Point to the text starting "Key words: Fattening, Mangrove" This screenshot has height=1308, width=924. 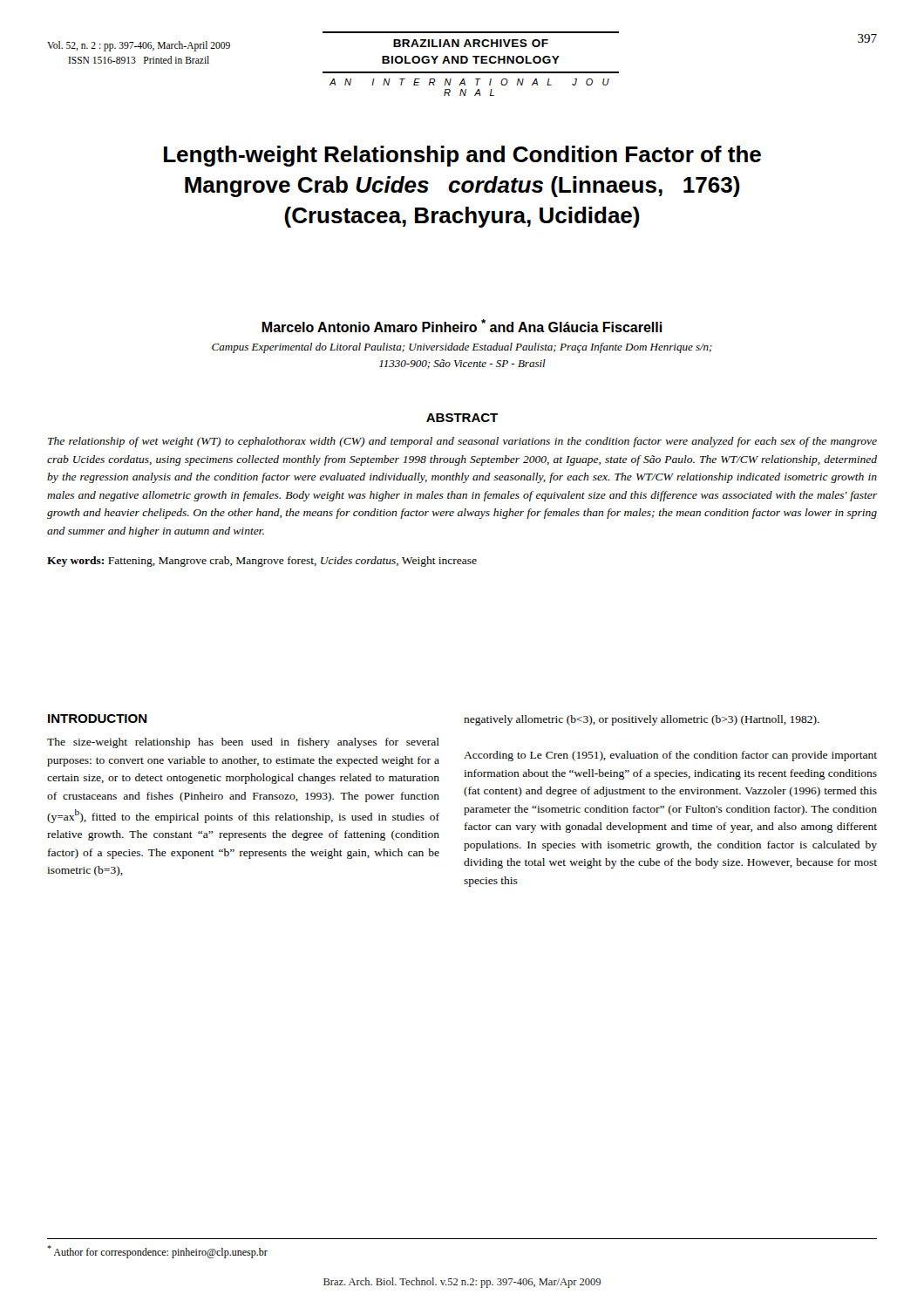point(262,560)
